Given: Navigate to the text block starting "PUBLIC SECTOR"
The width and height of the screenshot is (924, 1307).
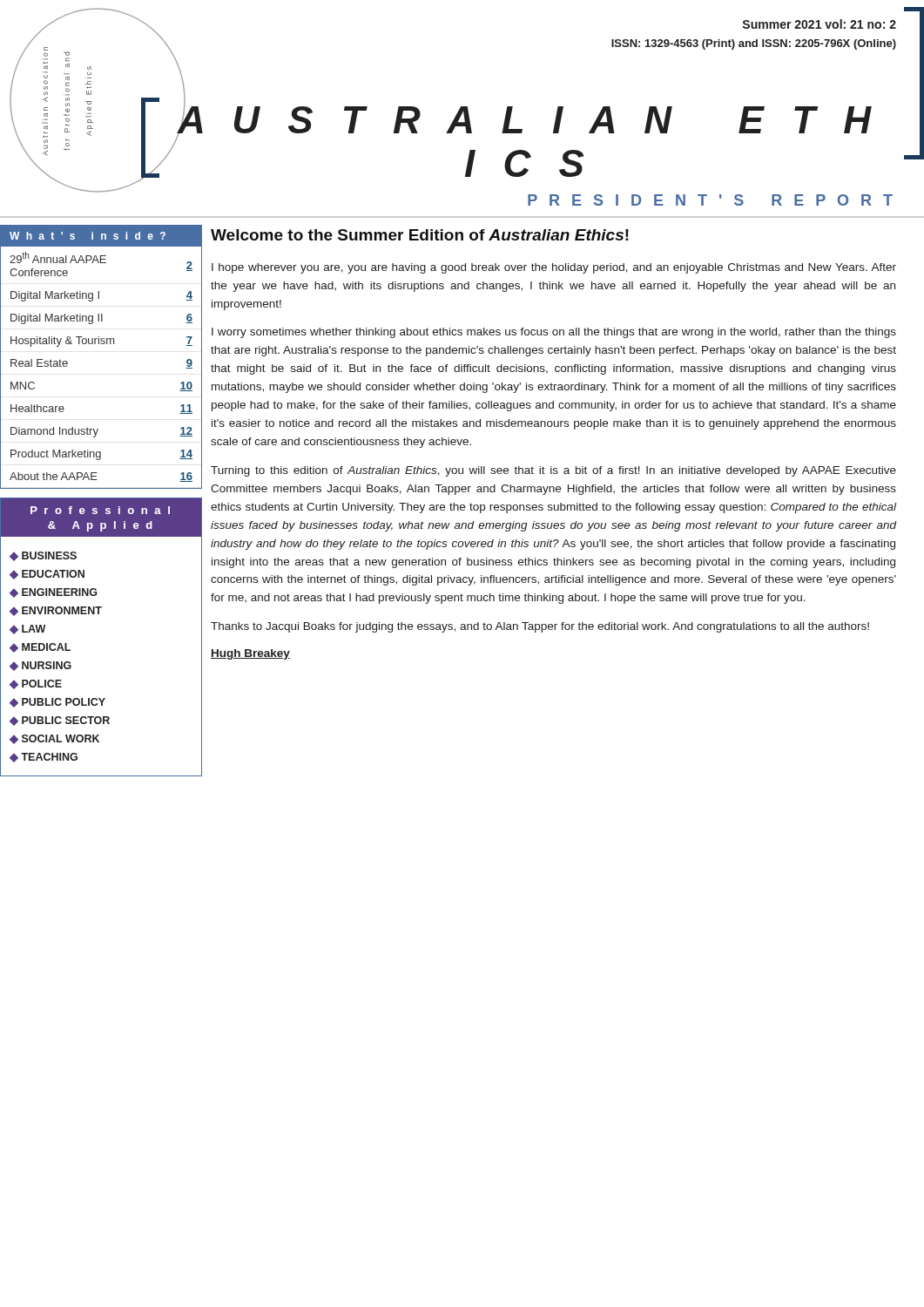Looking at the screenshot, I should (66, 721).
